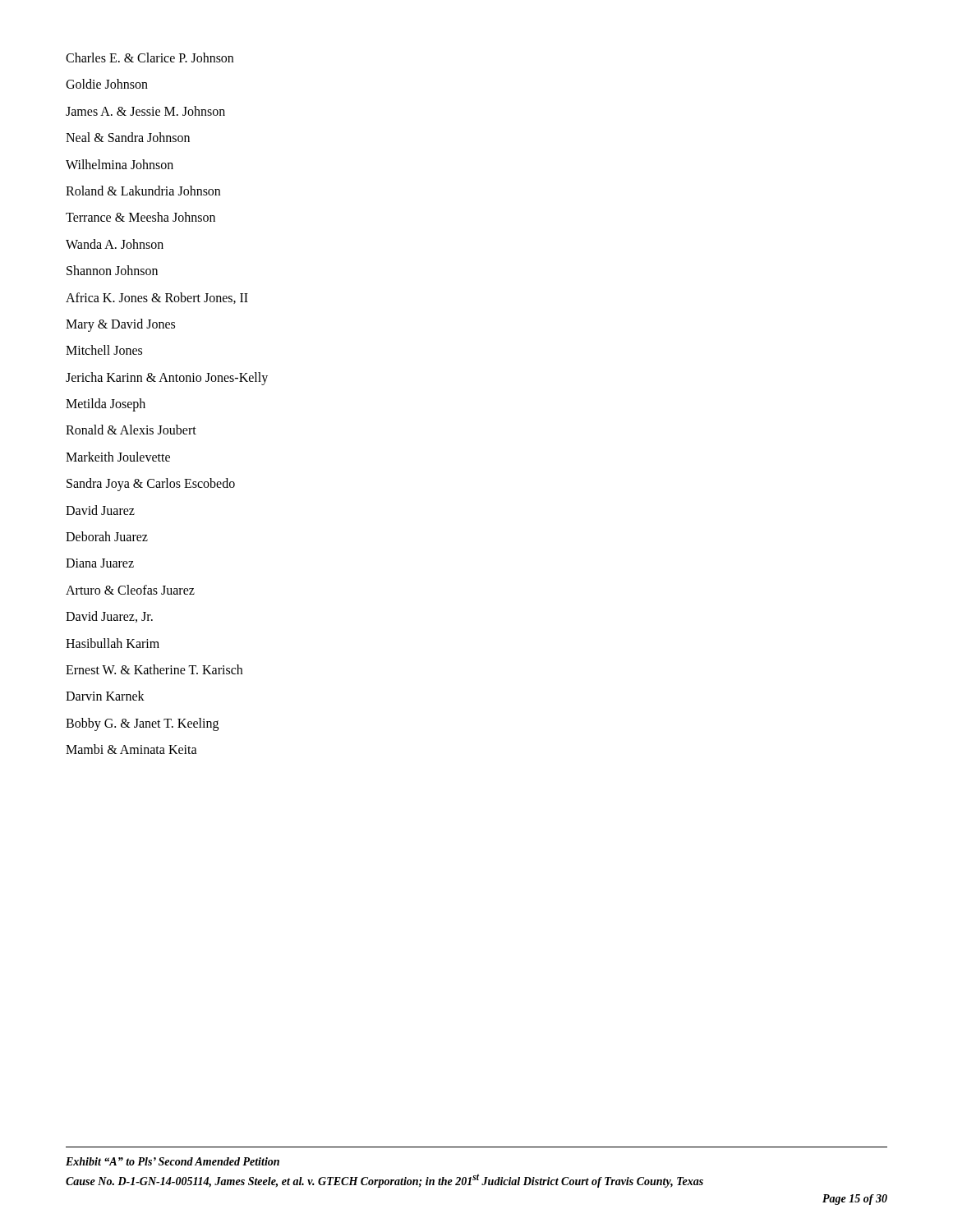Click on the text starting "Jericha Karinn & Antonio Jones-Kelly"
953x1232 pixels.
[x=167, y=377]
